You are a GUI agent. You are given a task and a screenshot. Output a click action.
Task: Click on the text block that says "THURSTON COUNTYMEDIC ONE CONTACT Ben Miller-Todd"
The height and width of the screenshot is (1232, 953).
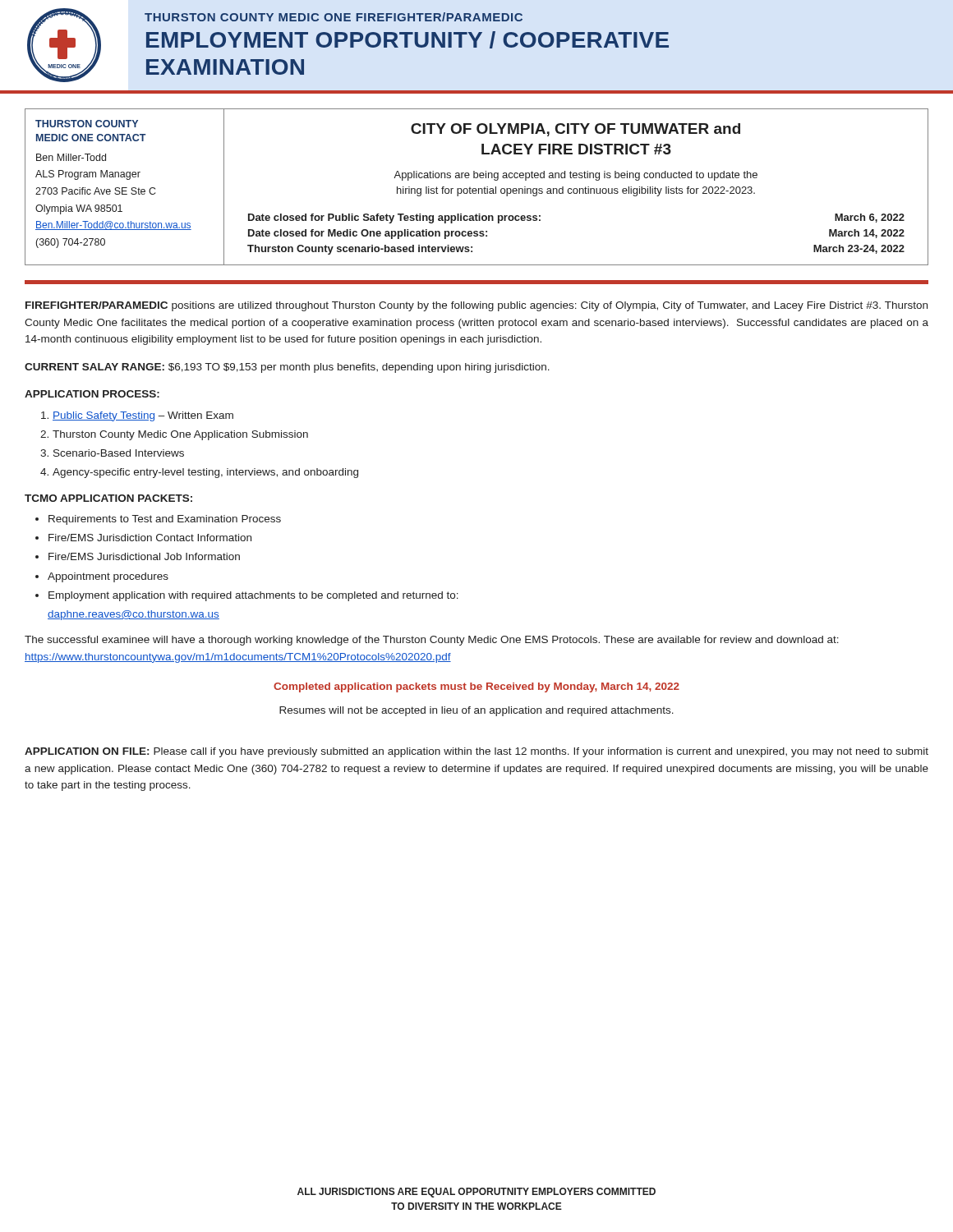tap(124, 184)
